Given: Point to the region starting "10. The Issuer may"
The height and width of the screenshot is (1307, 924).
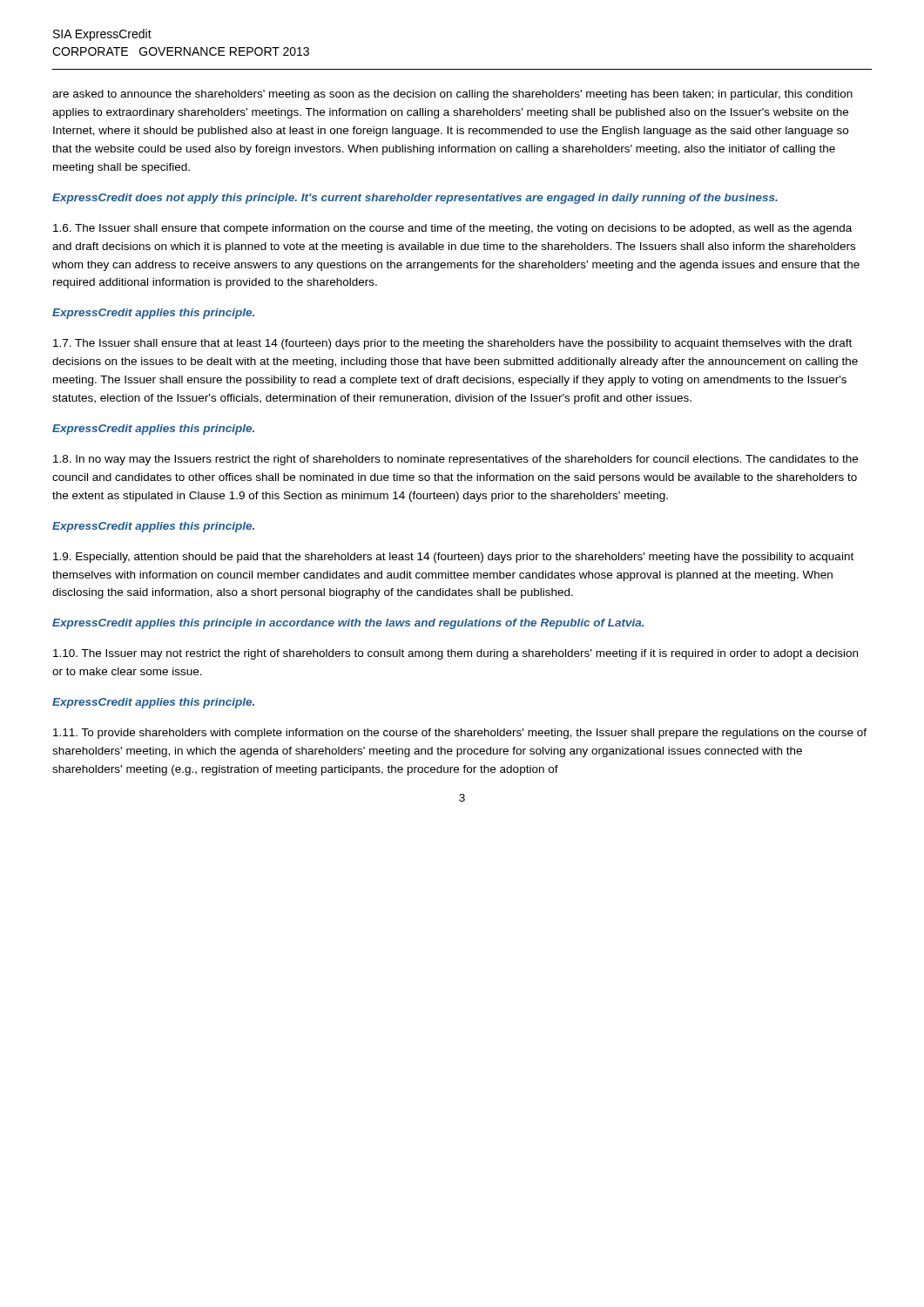Looking at the screenshot, I should pyautogui.click(x=456, y=662).
